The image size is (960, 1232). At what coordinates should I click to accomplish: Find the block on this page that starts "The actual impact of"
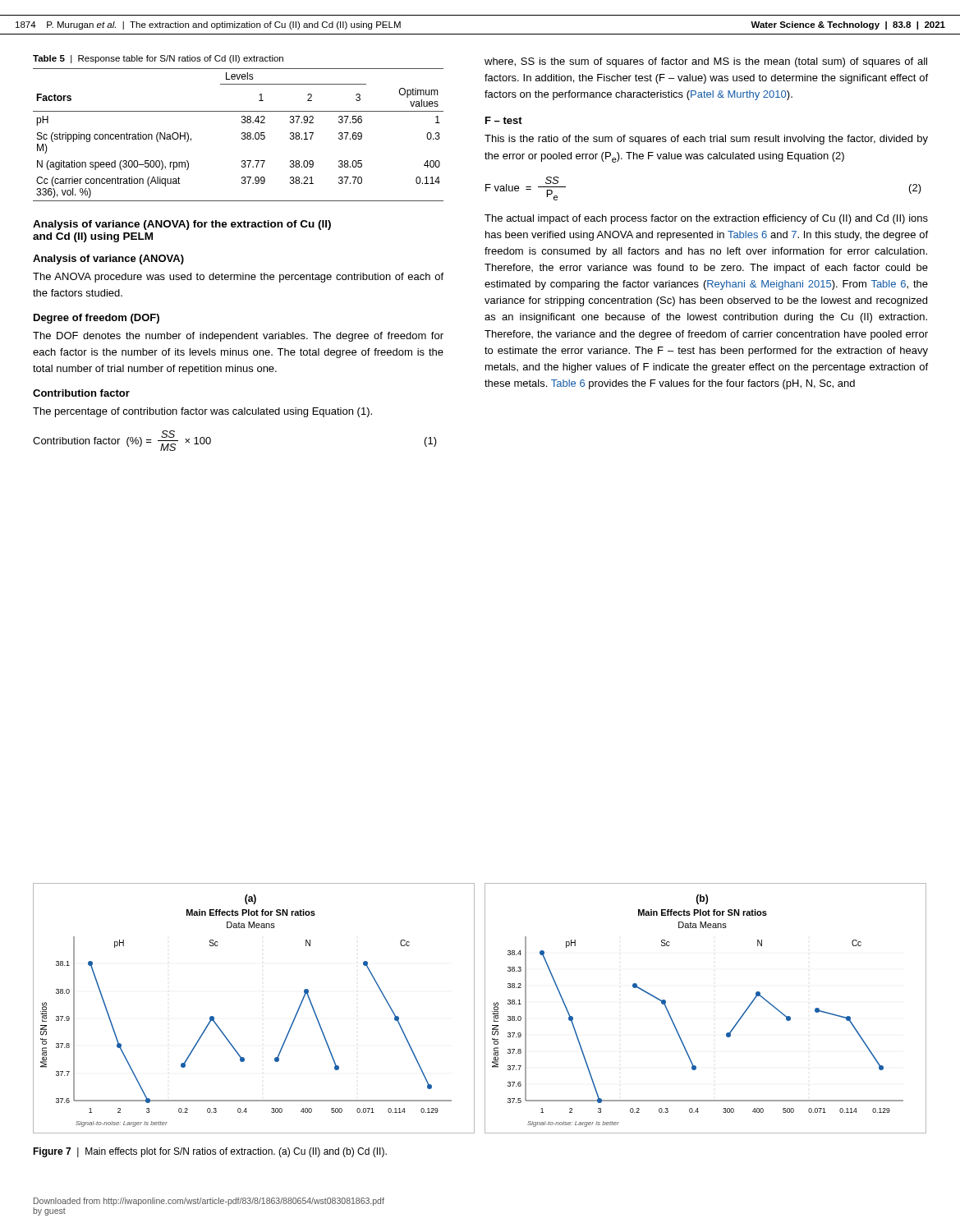(x=706, y=300)
